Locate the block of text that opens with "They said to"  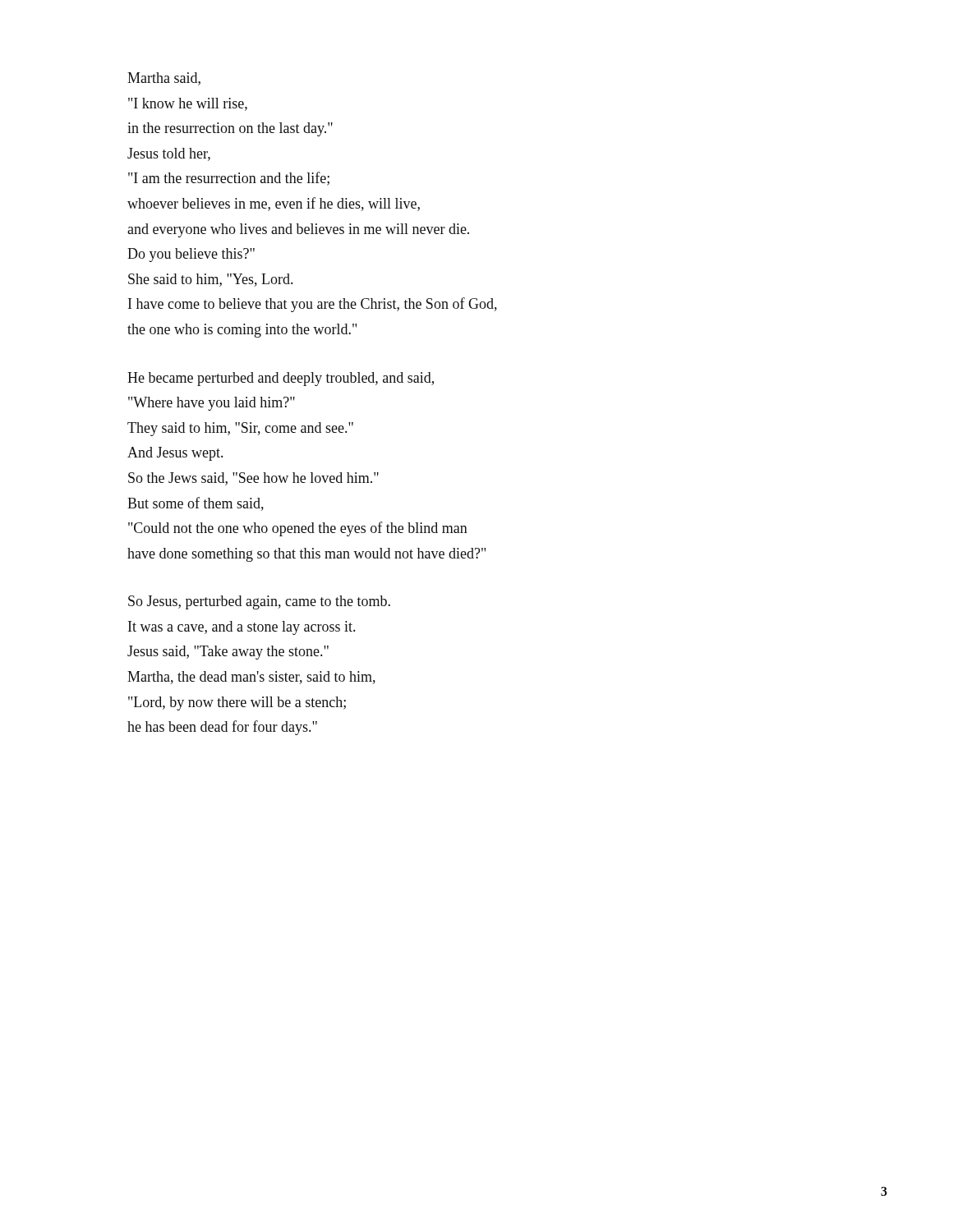241,428
